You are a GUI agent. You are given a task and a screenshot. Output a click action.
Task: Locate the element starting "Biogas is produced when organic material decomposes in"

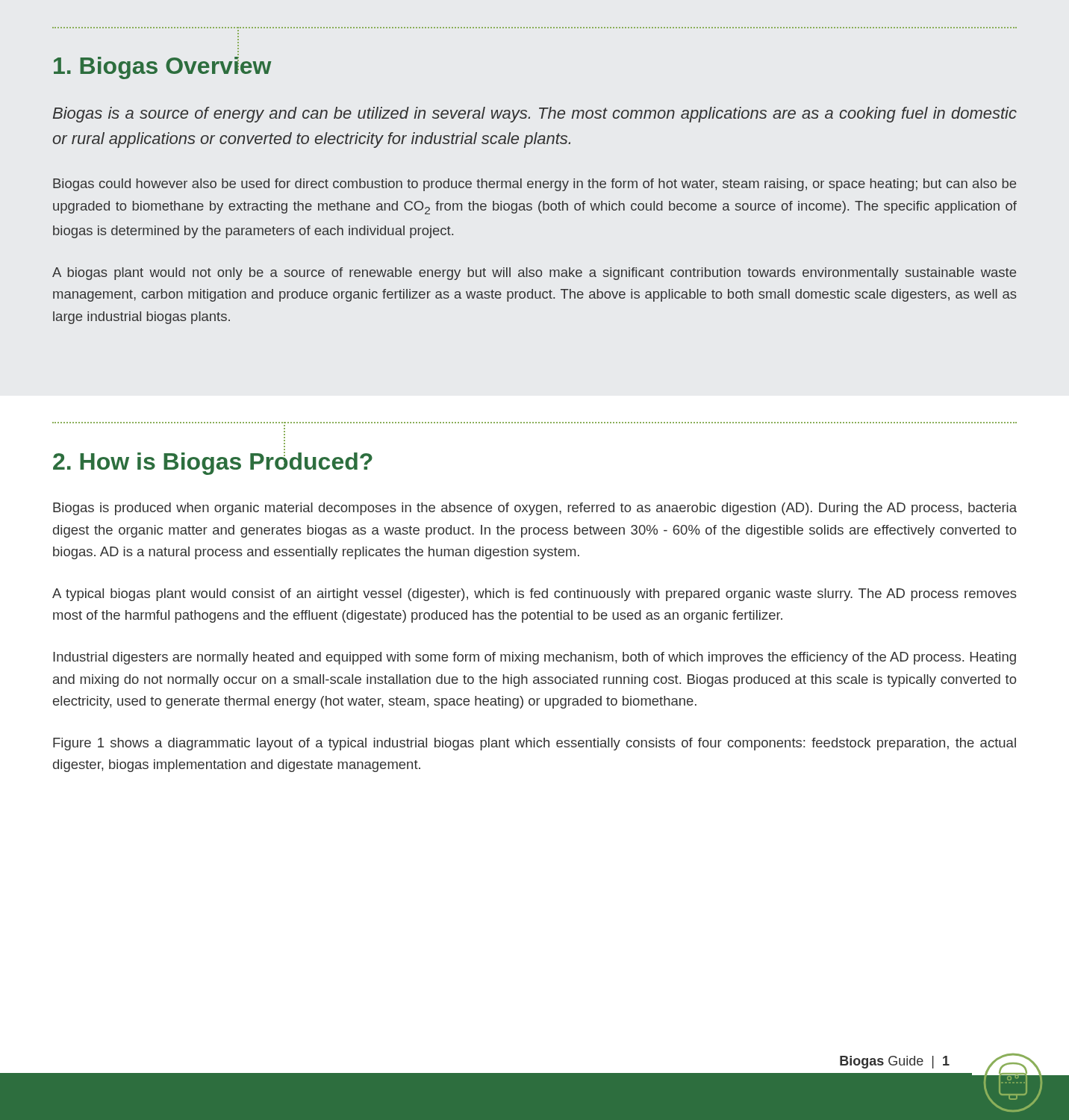[x=534, y=530]
